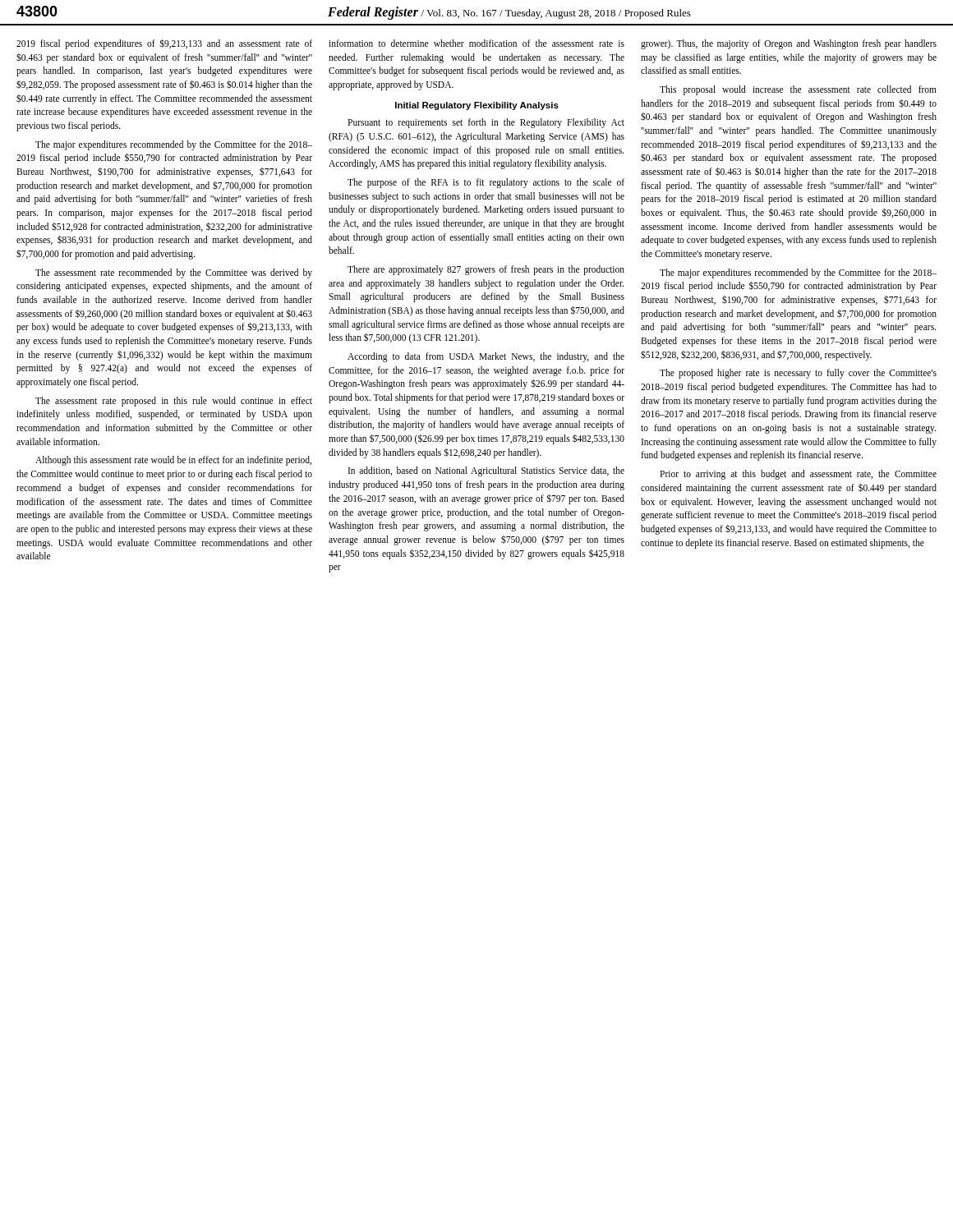This screenshot has height=1232, width=953.
Task: Click on the text block that reads "Although this assessment rate would be"
Action: pos(164,509)
